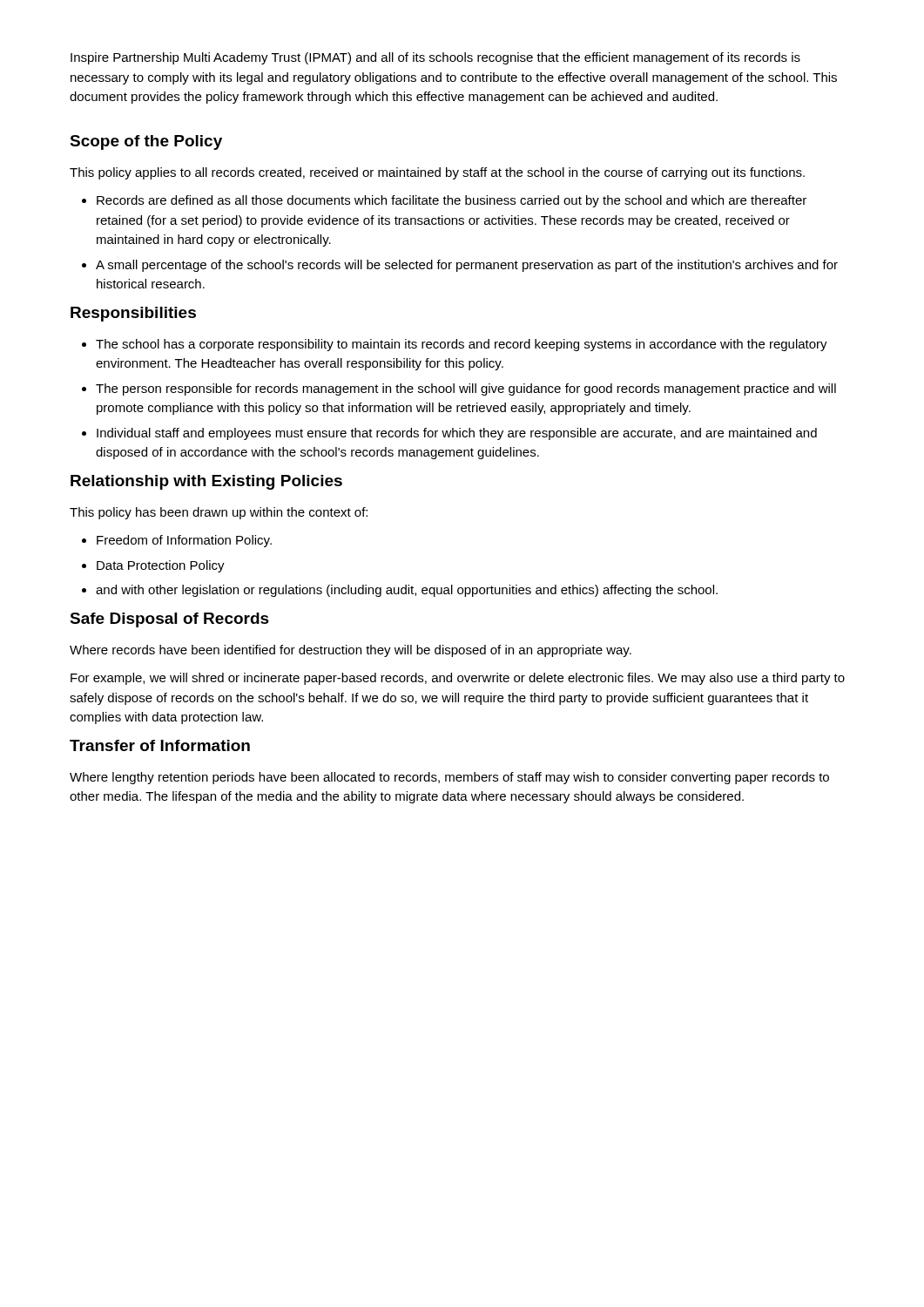This screenshot has height=1307, width=924.
Task: Click the passage that begins "Records are defined as all those documents"
Action: 451,220
